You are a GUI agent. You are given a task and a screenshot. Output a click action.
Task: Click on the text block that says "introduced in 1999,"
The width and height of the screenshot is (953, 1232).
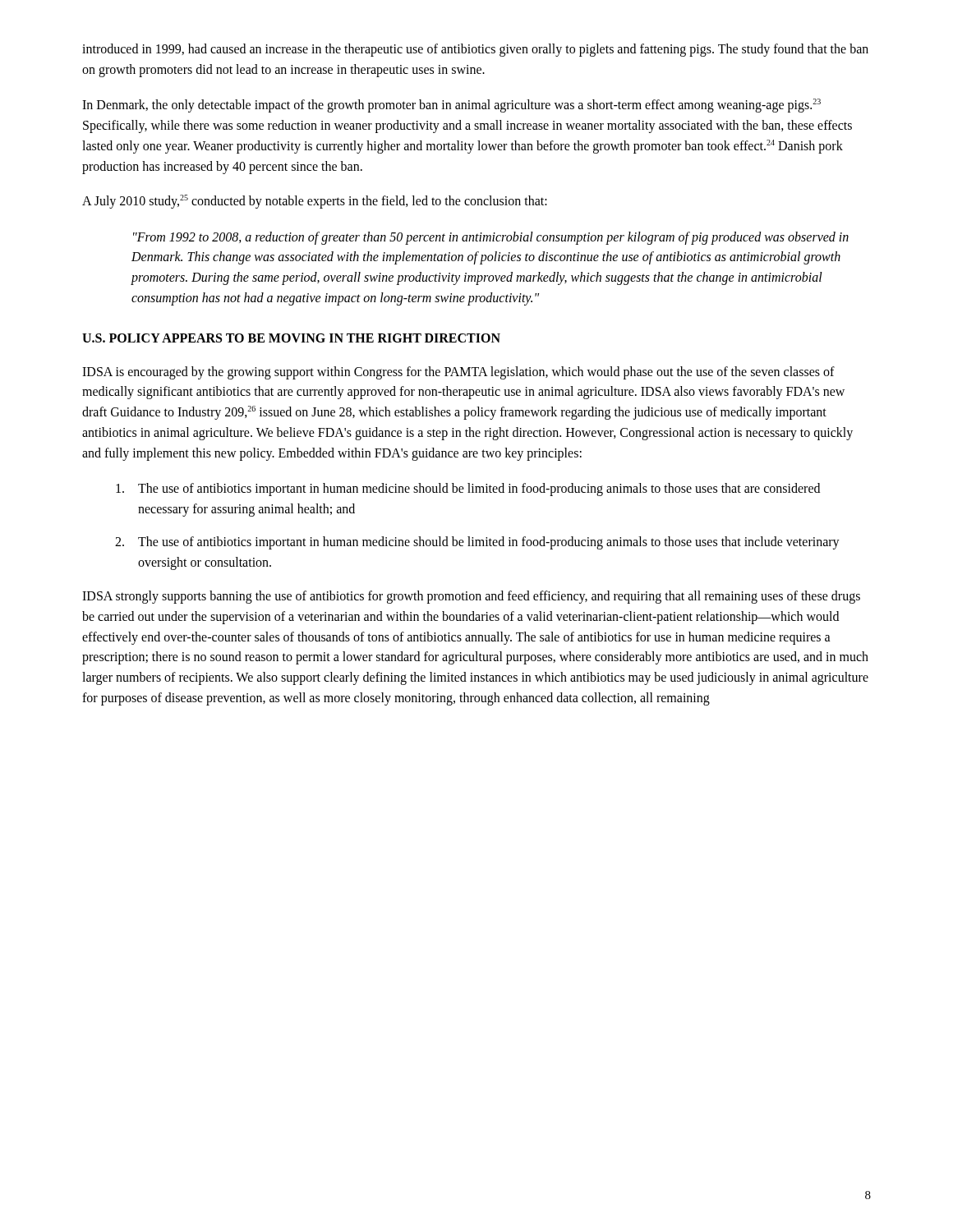click(x=476, y=60)
